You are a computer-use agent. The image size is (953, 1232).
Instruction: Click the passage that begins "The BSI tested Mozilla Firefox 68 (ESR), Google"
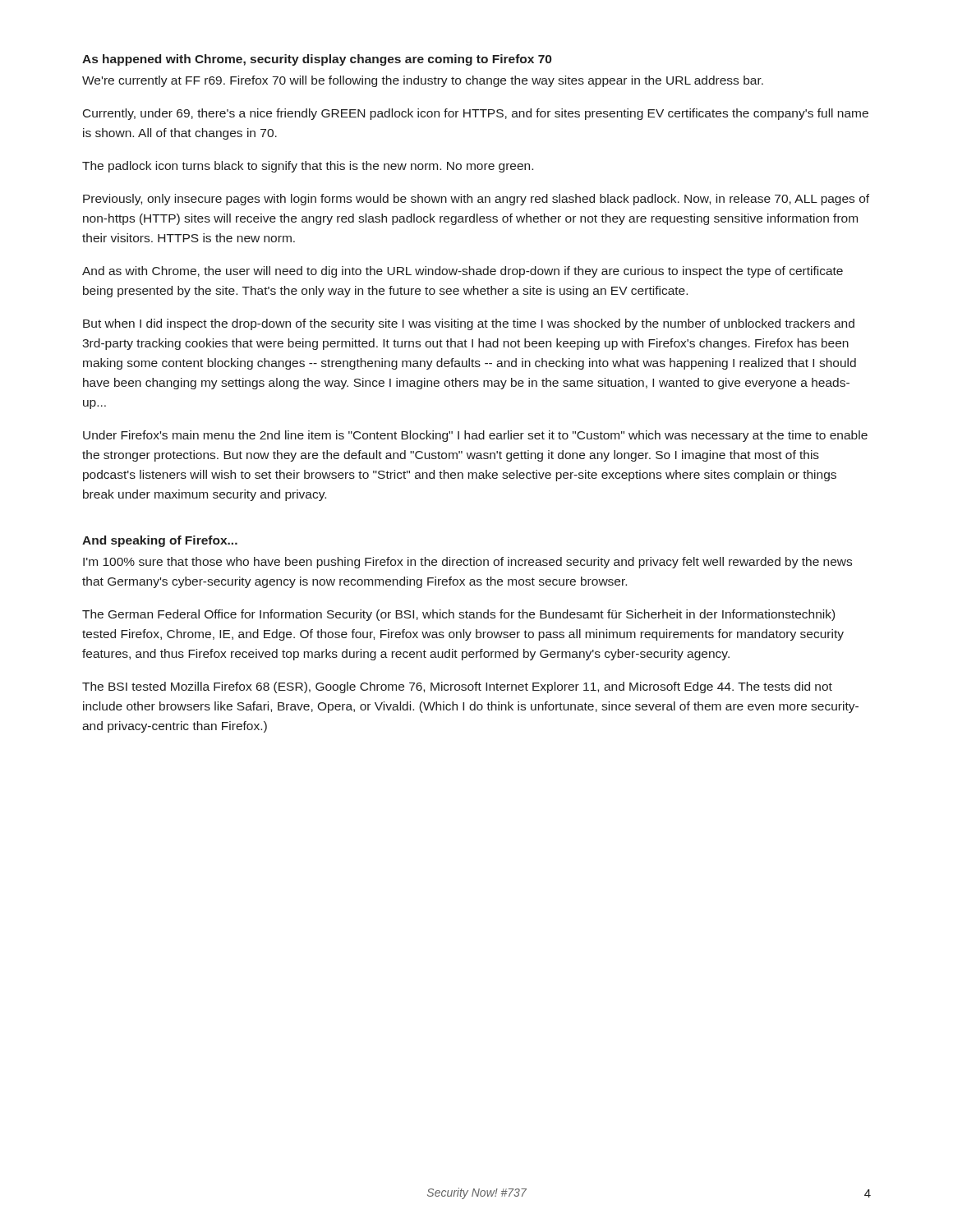pos(471,706)
